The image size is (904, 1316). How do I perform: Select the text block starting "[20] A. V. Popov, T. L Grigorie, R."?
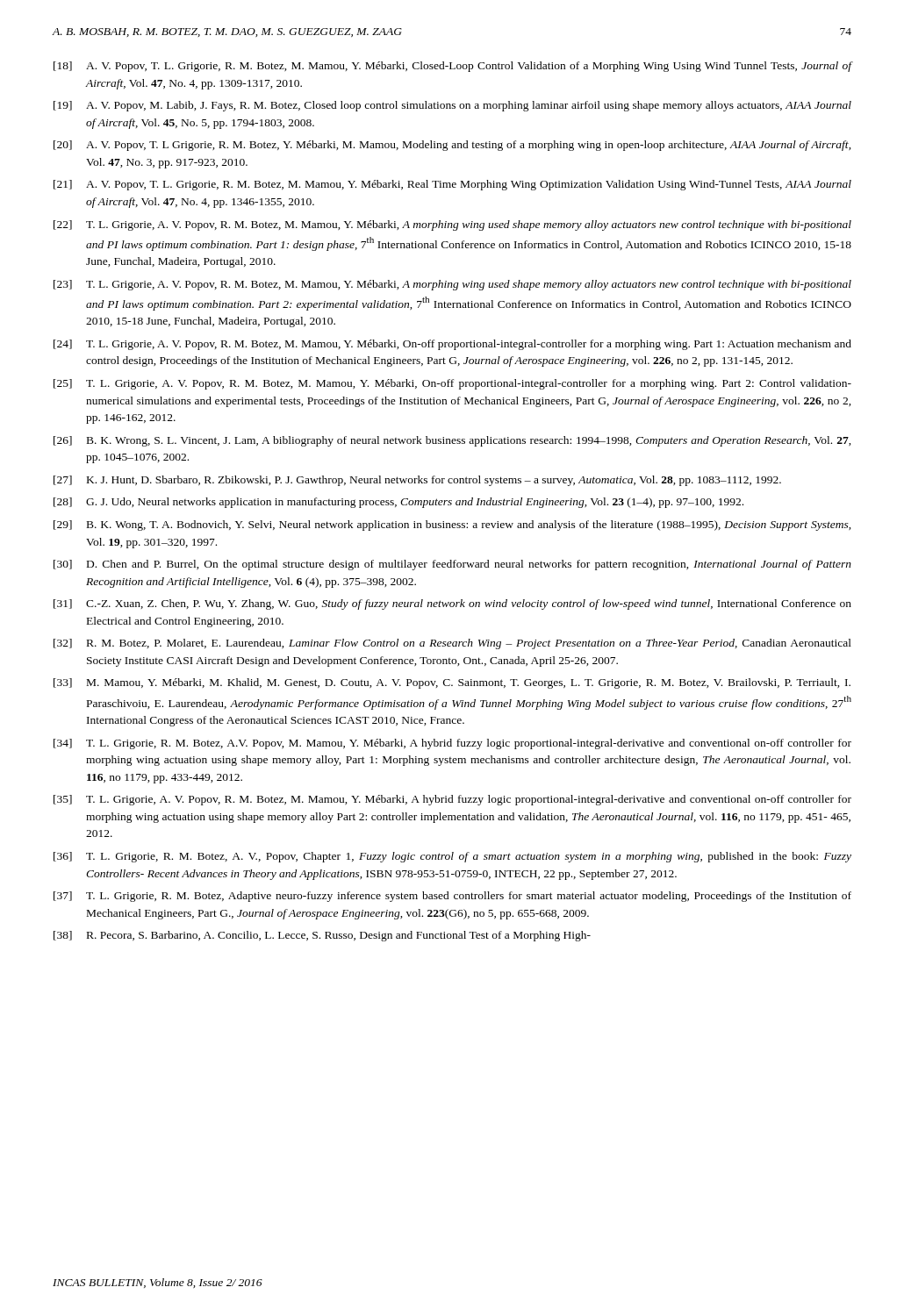pos(452,153)
